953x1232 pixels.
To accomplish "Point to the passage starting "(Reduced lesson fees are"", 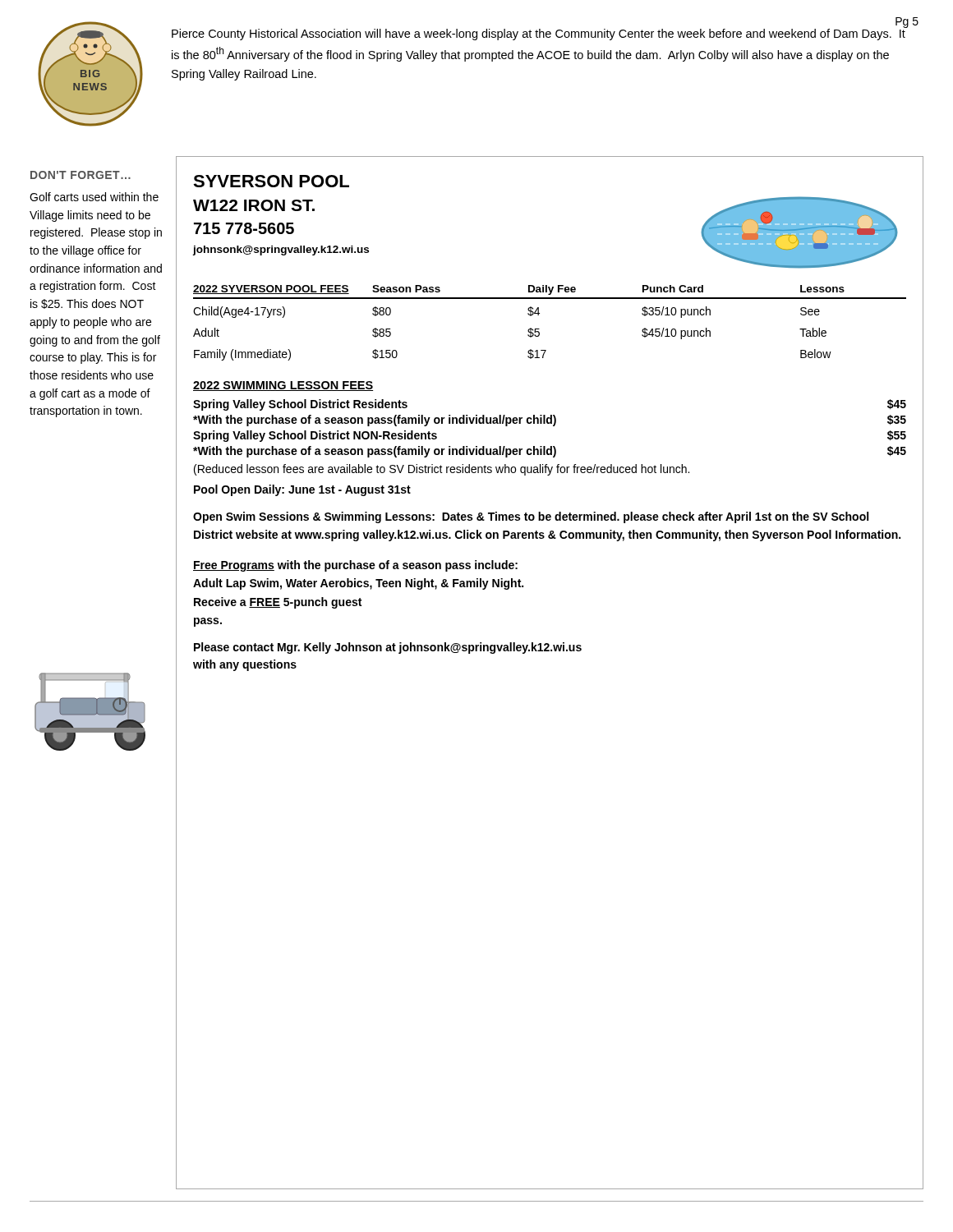I will [442, 469].
